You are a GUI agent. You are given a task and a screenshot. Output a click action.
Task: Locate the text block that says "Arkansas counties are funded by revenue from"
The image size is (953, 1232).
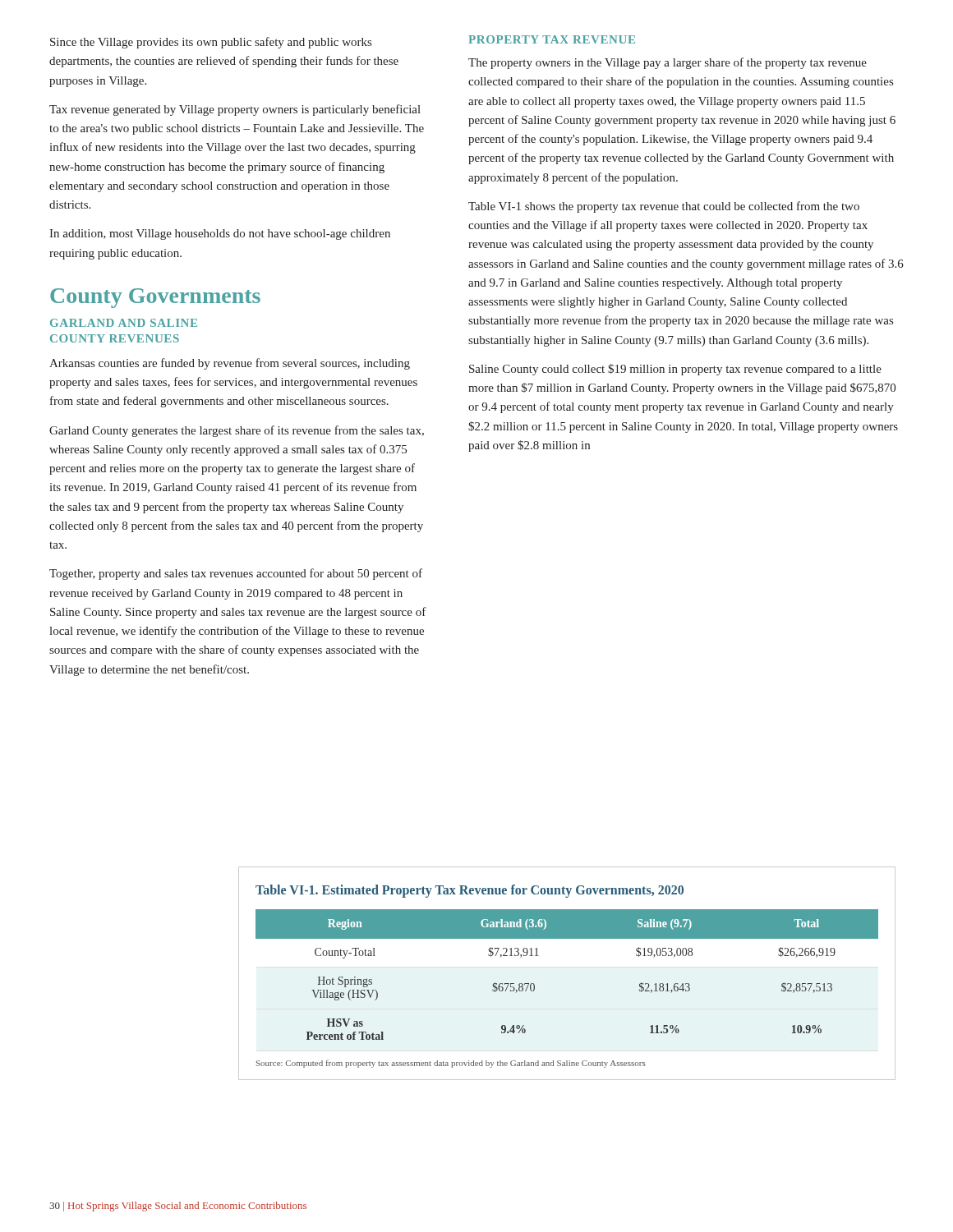point(238,516)
